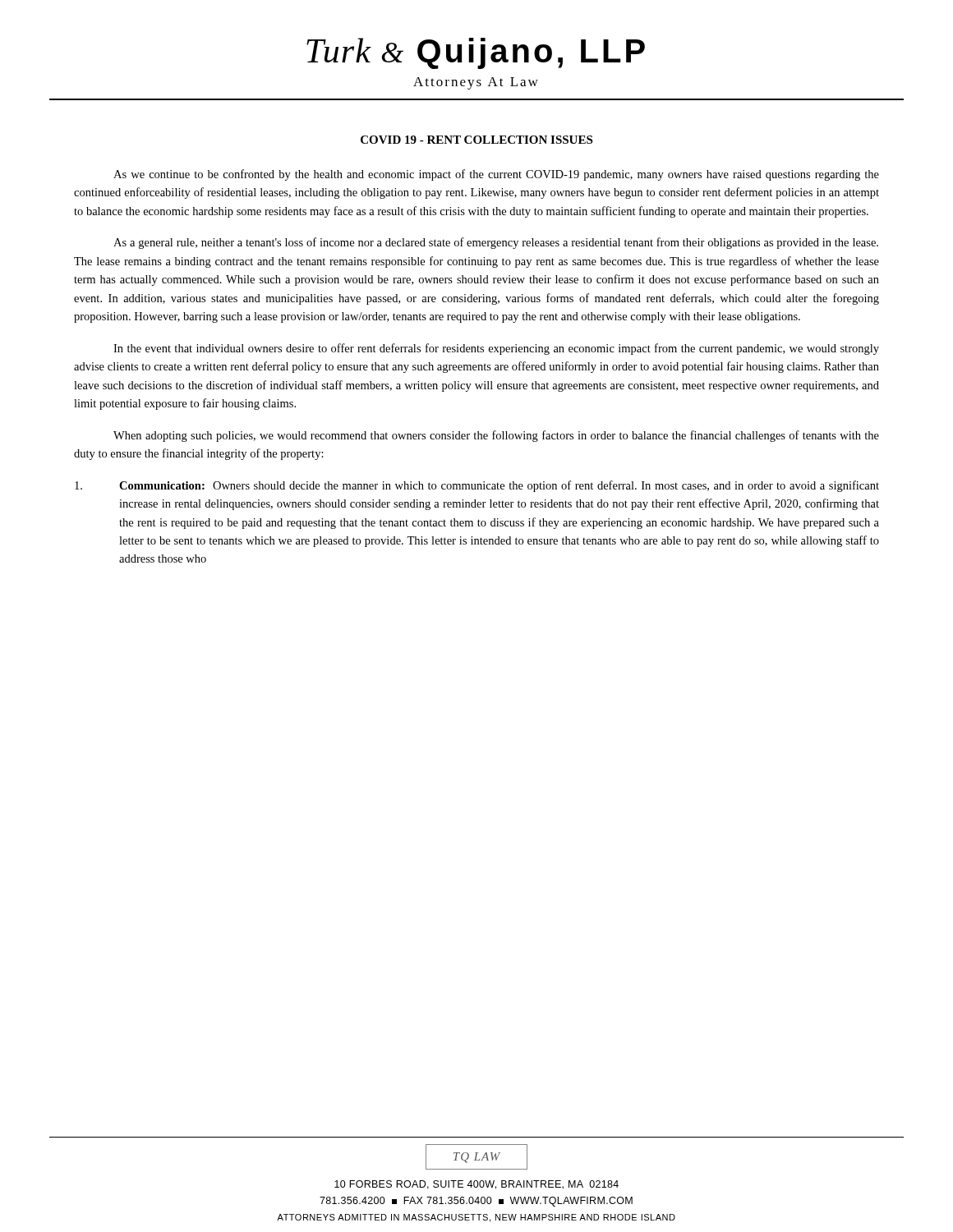The image size is (953, 1232).
Task: Click on the list item containing "Communication: Owners should decide the"
Action: [476, 522]
